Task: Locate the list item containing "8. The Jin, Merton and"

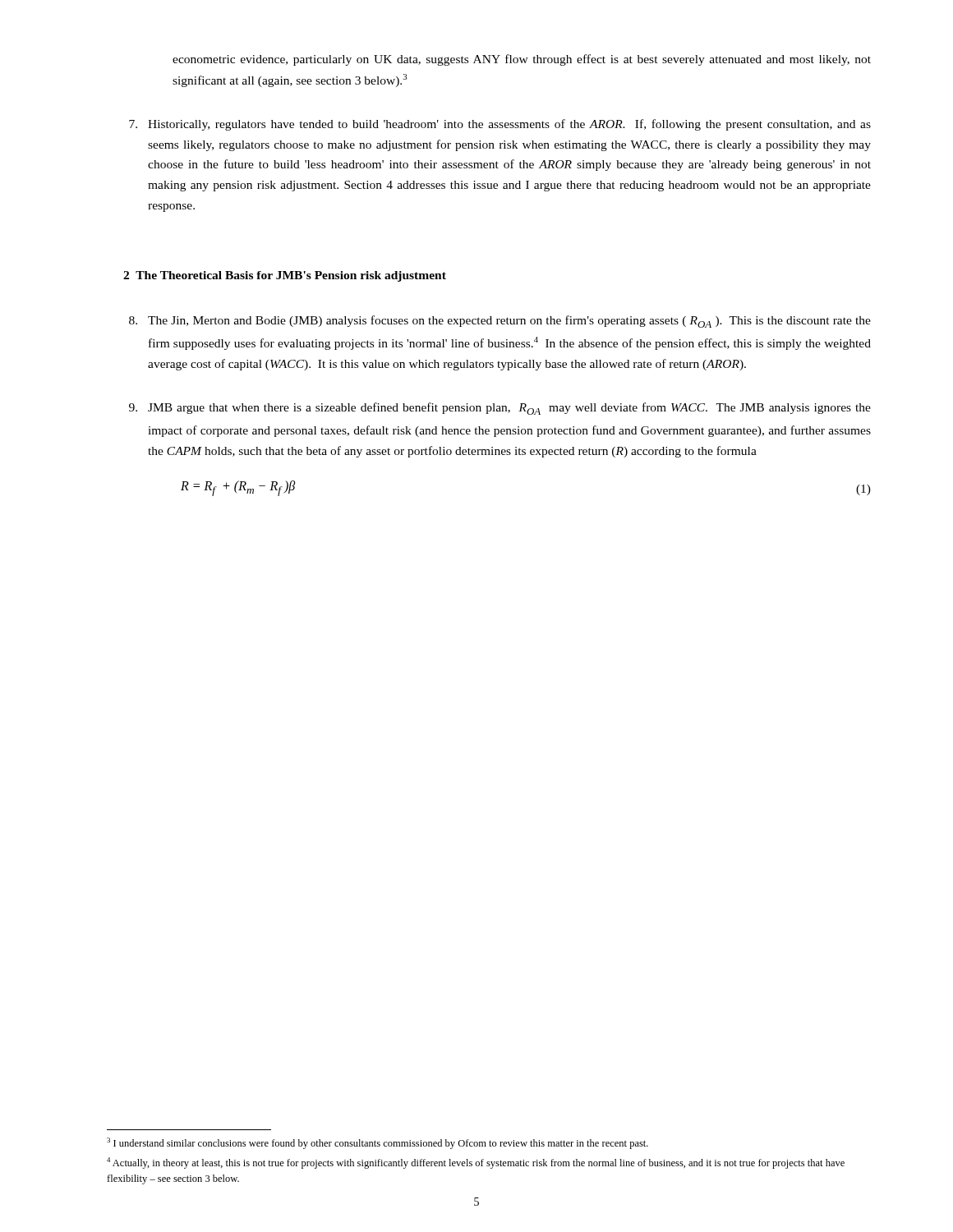Action: coord(489,342)
